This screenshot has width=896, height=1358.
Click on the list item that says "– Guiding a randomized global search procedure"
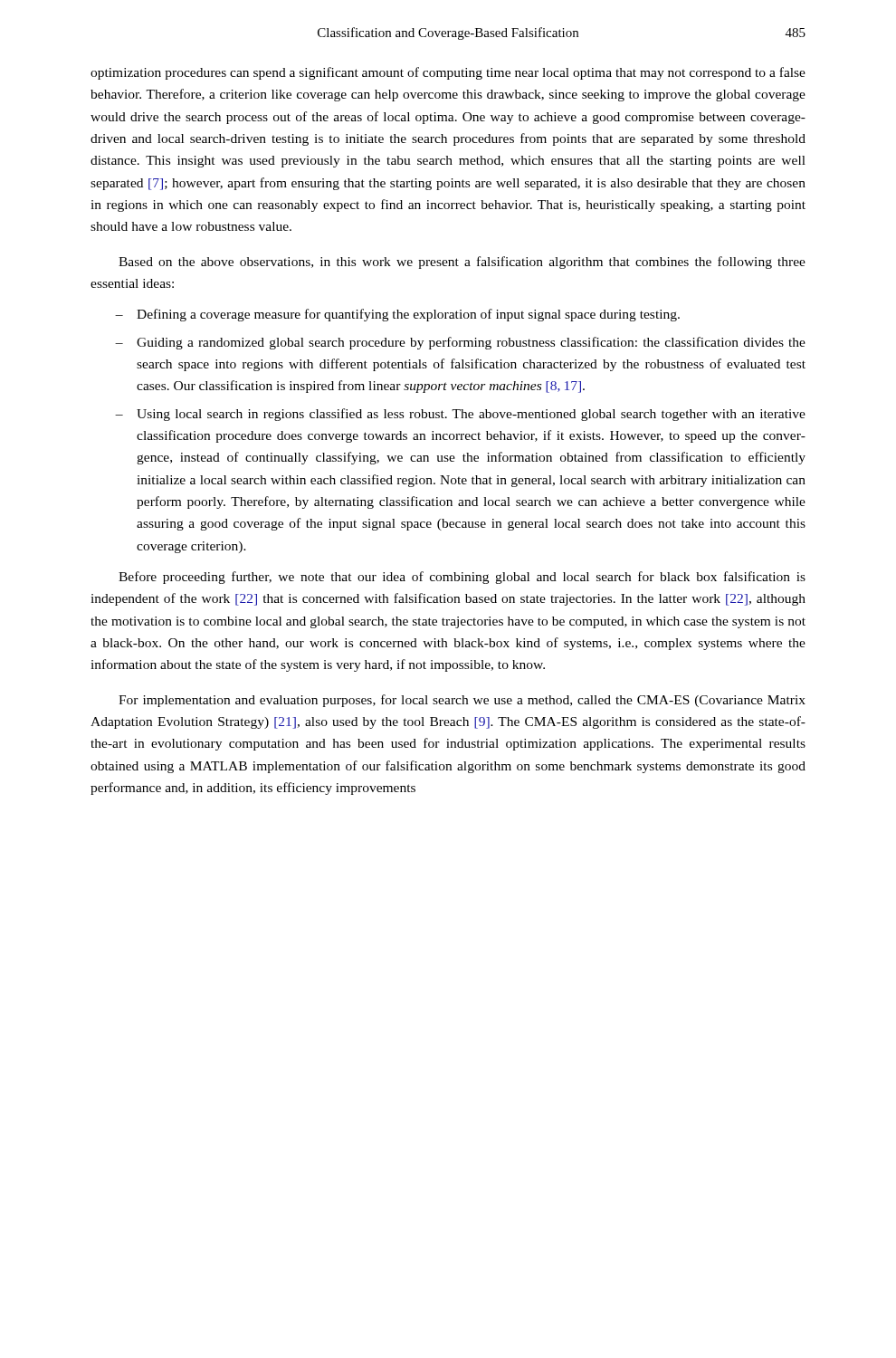(x=457, y=364)
